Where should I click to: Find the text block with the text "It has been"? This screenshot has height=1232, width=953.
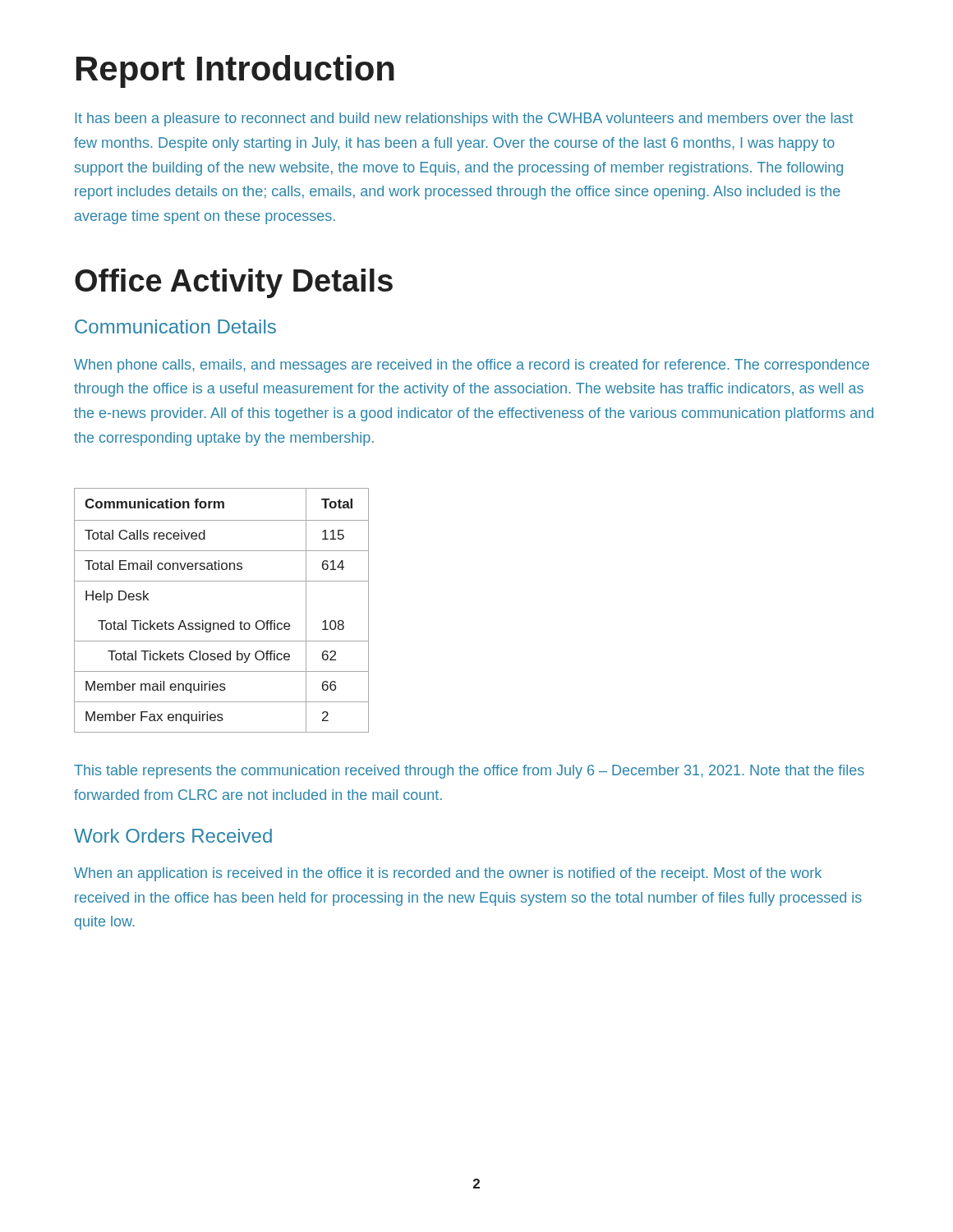coord(476,168)
